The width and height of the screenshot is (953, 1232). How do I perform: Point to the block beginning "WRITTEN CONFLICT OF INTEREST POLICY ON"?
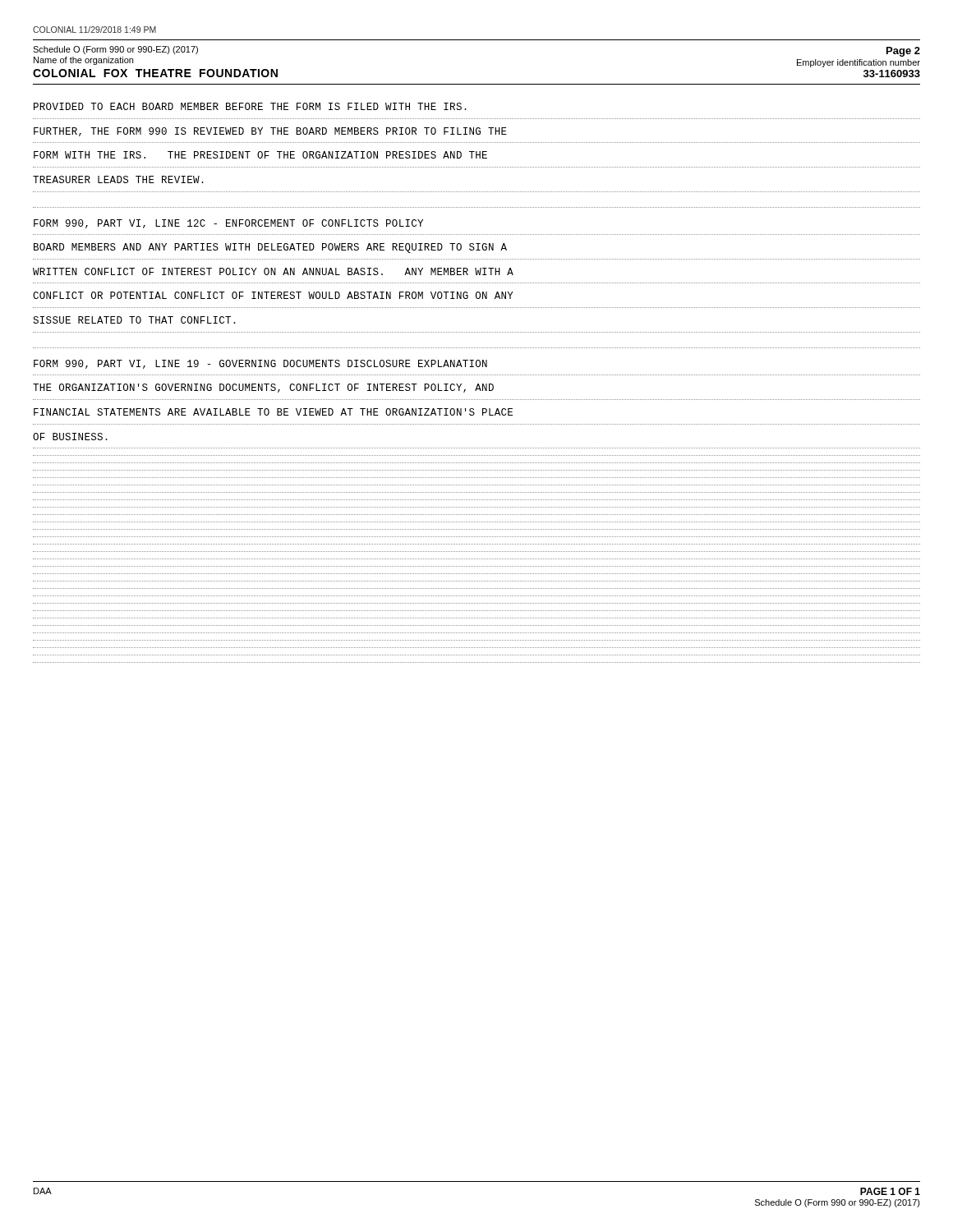(x=273, y=272)
